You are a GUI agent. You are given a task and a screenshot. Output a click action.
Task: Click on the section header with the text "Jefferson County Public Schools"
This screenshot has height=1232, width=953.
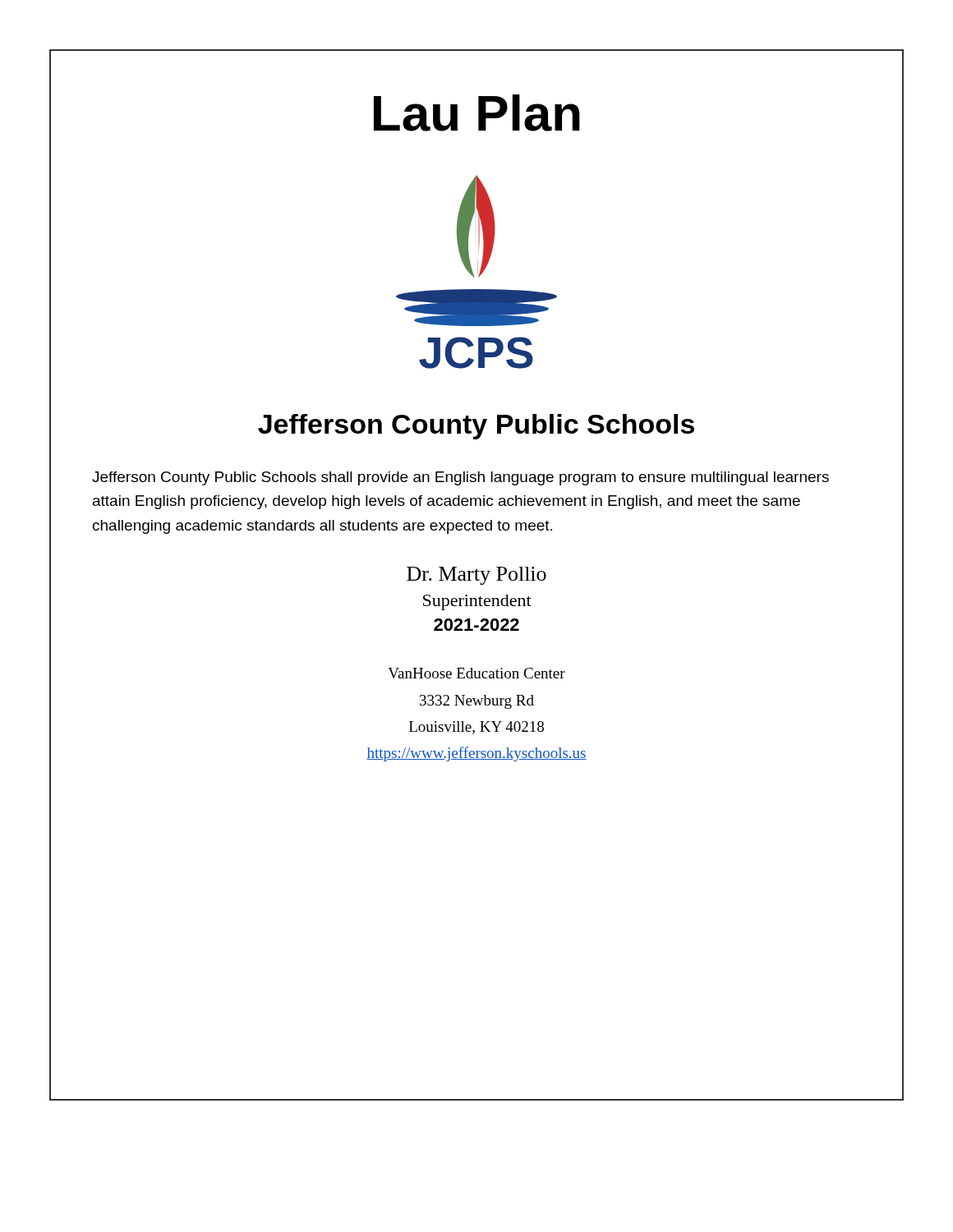point(476,424)
